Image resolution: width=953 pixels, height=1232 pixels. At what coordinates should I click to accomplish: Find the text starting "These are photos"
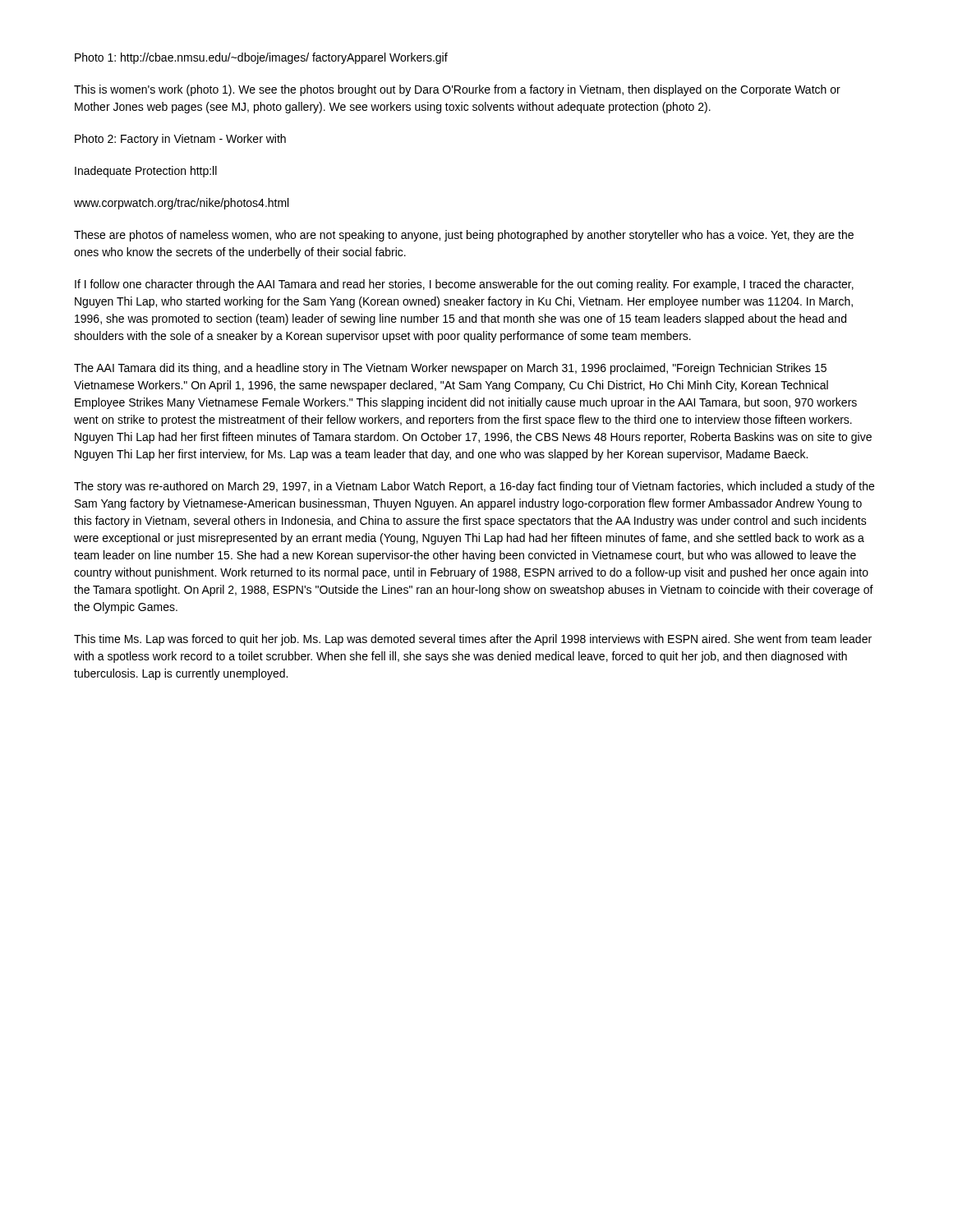(464, 244)
